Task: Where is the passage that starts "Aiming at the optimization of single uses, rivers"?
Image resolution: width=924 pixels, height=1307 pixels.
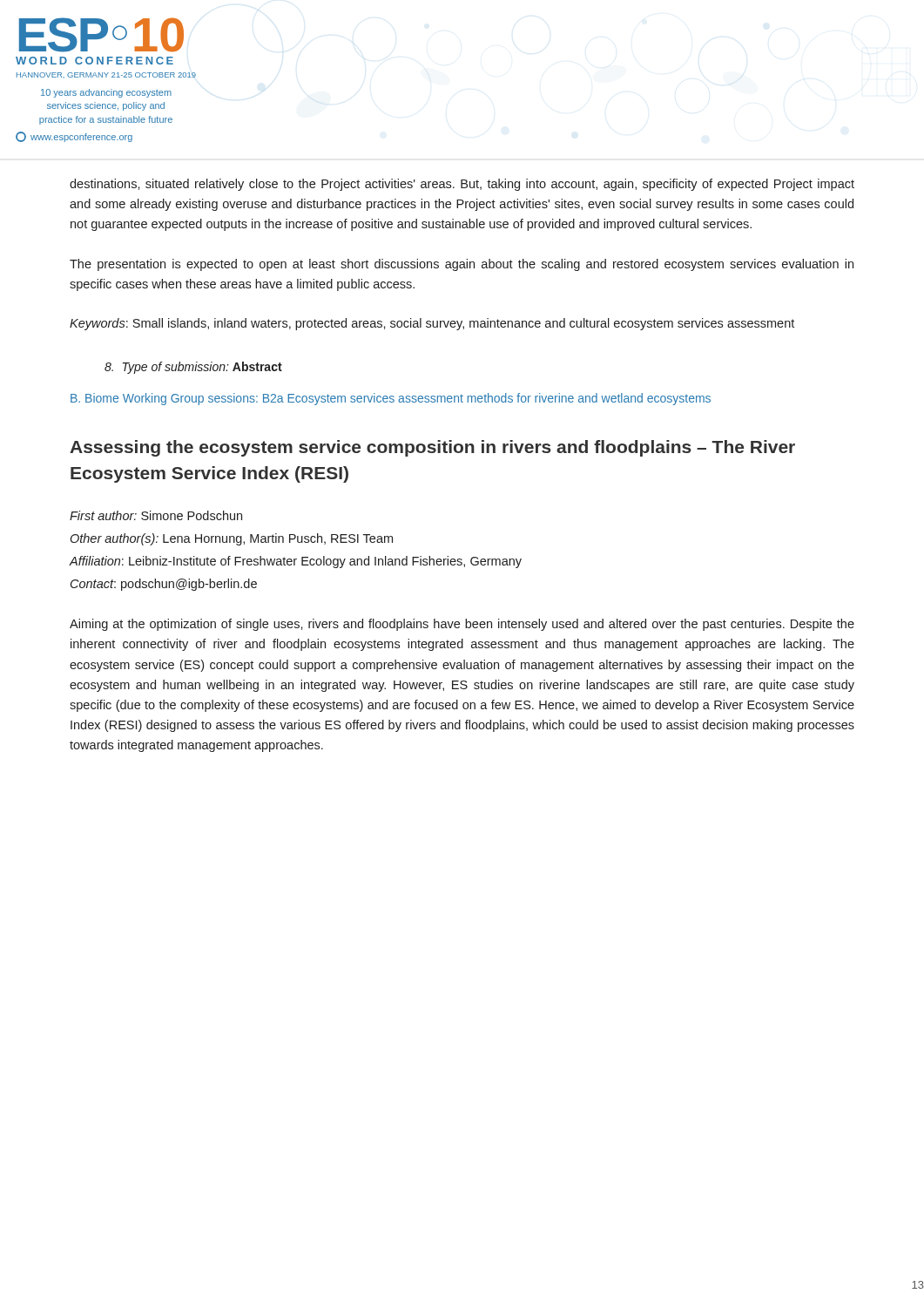Action: coord(462,685)
